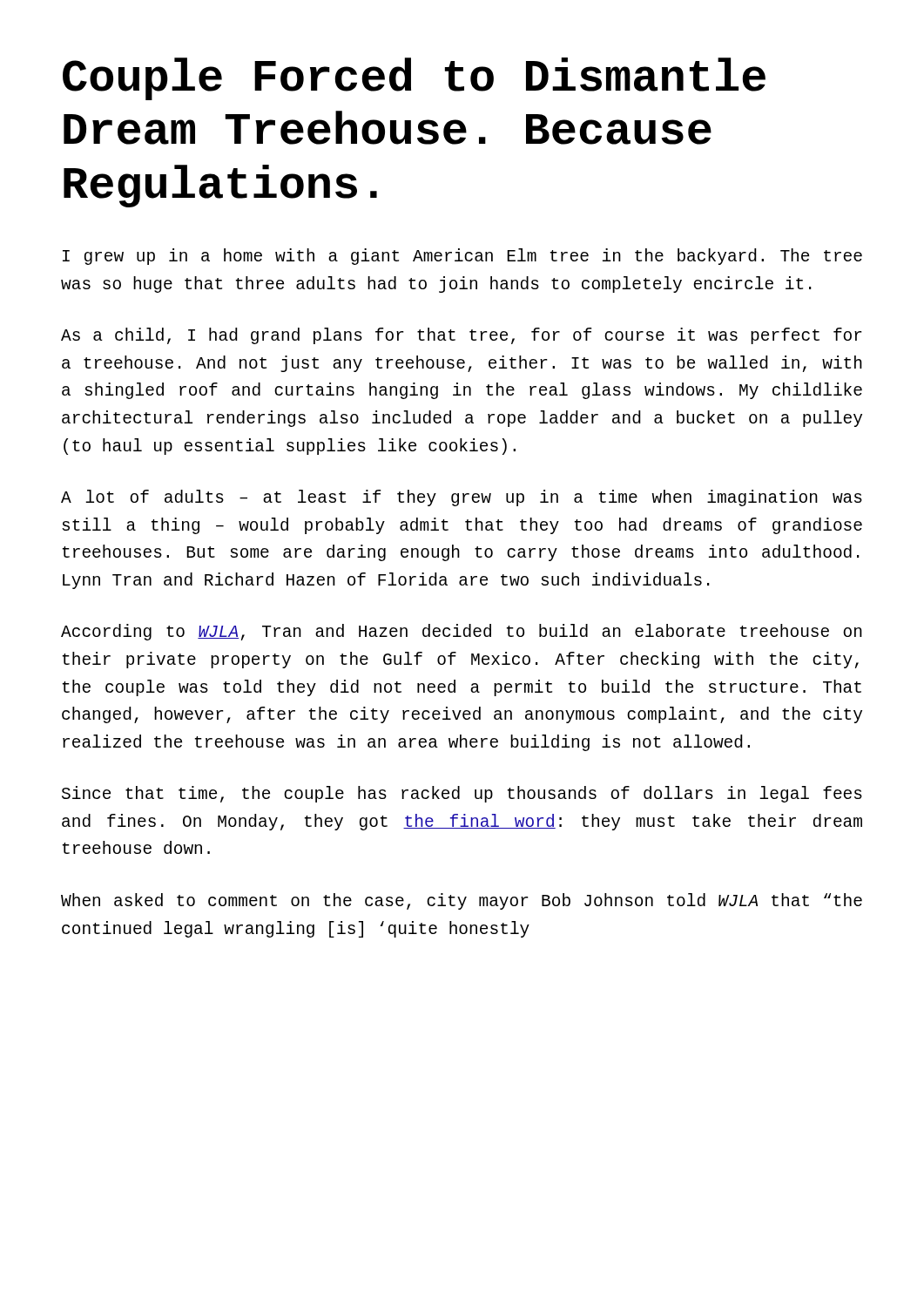The height and width of the screenshot is (1307, 924).
Task: Point to the element starting "I grew up in a home with"
Action: coord(462,271)
